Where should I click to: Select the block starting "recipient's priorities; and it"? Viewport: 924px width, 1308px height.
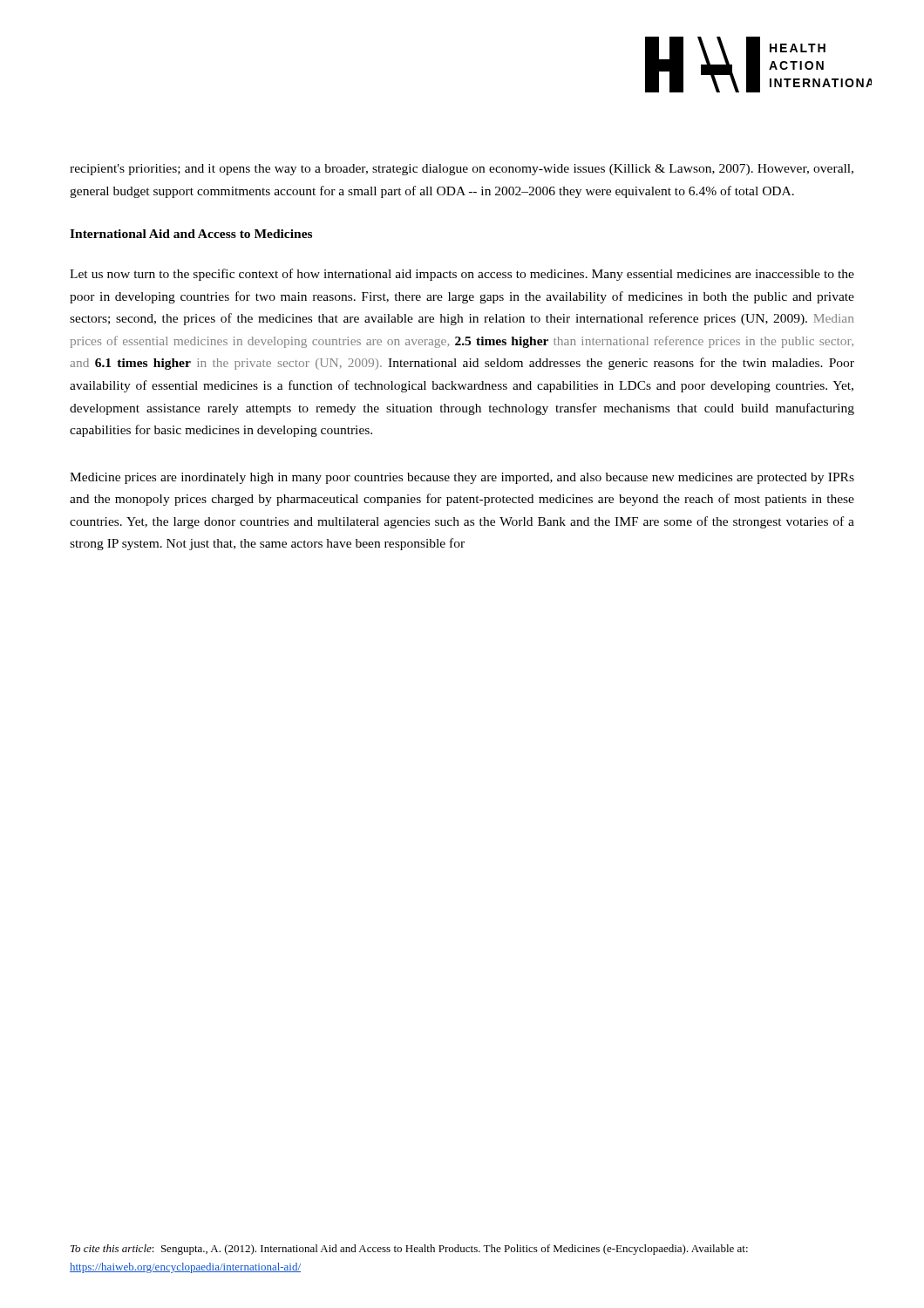[462, 179]
